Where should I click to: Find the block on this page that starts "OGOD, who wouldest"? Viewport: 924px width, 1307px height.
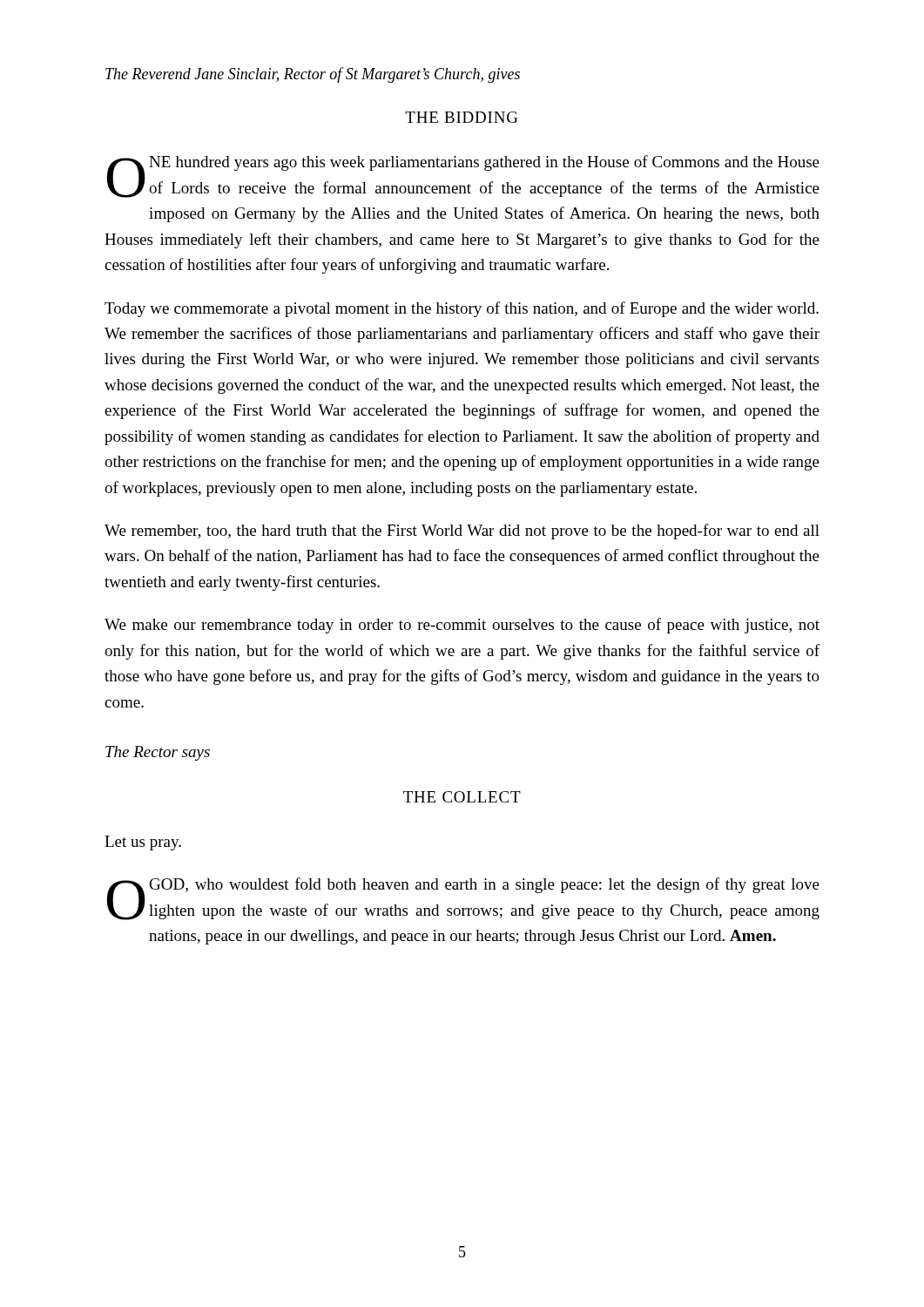[x=462, y=908]
